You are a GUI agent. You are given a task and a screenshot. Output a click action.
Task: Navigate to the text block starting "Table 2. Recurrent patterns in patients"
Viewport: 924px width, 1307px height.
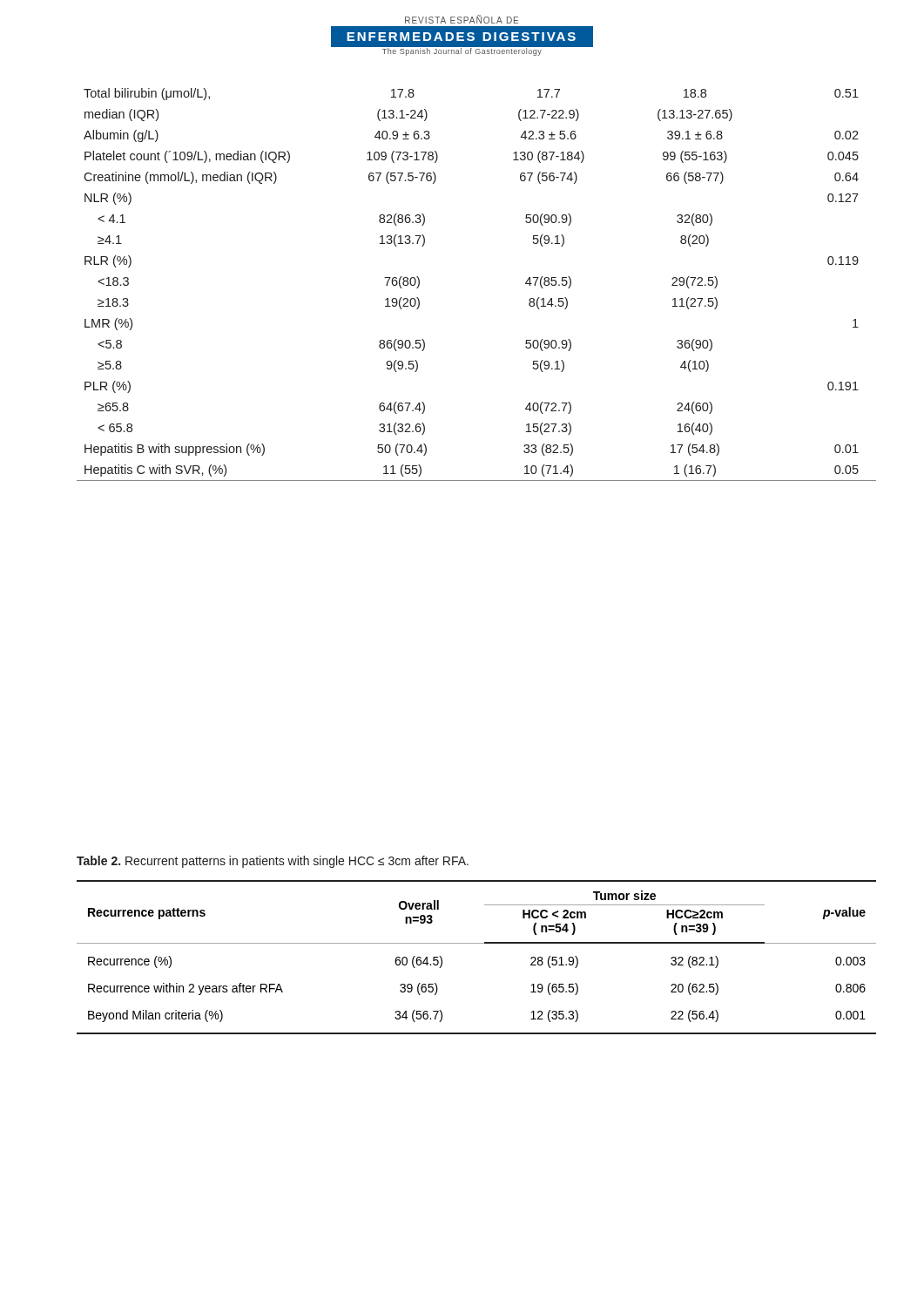coord(273,861)
